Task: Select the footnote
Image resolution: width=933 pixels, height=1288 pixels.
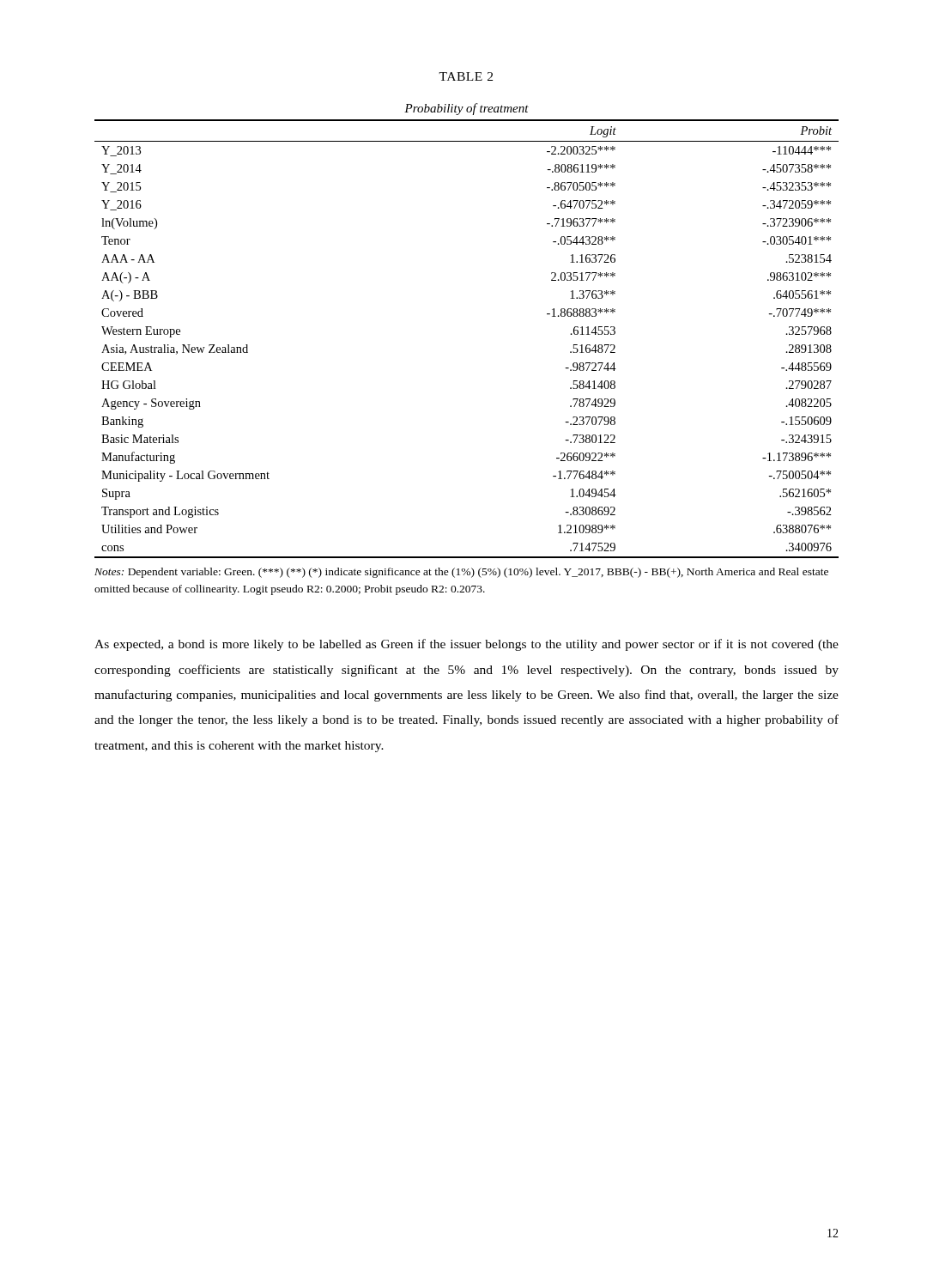Action: coord(462,580)
